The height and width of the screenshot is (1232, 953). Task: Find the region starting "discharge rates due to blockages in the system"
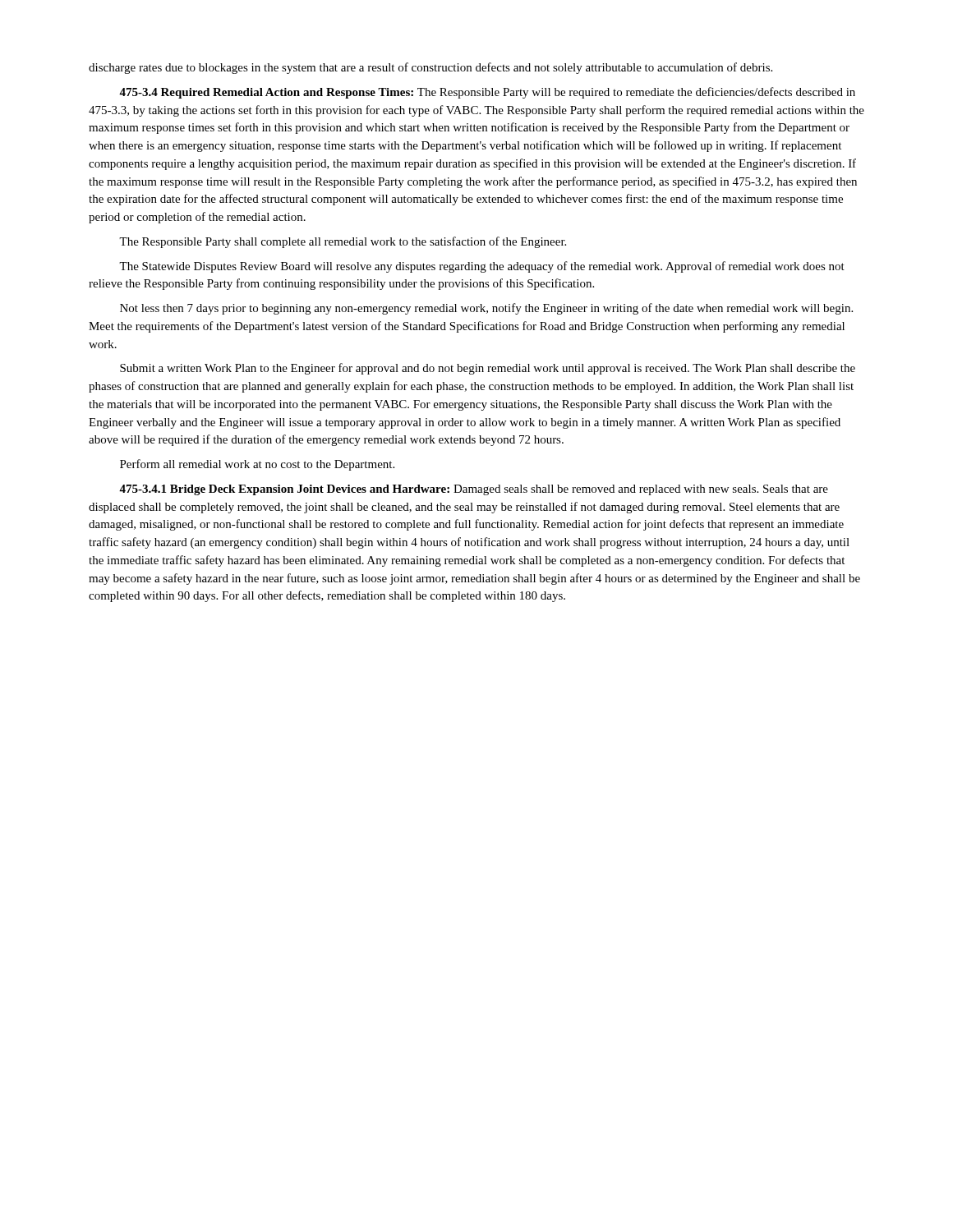coord(476,68)
